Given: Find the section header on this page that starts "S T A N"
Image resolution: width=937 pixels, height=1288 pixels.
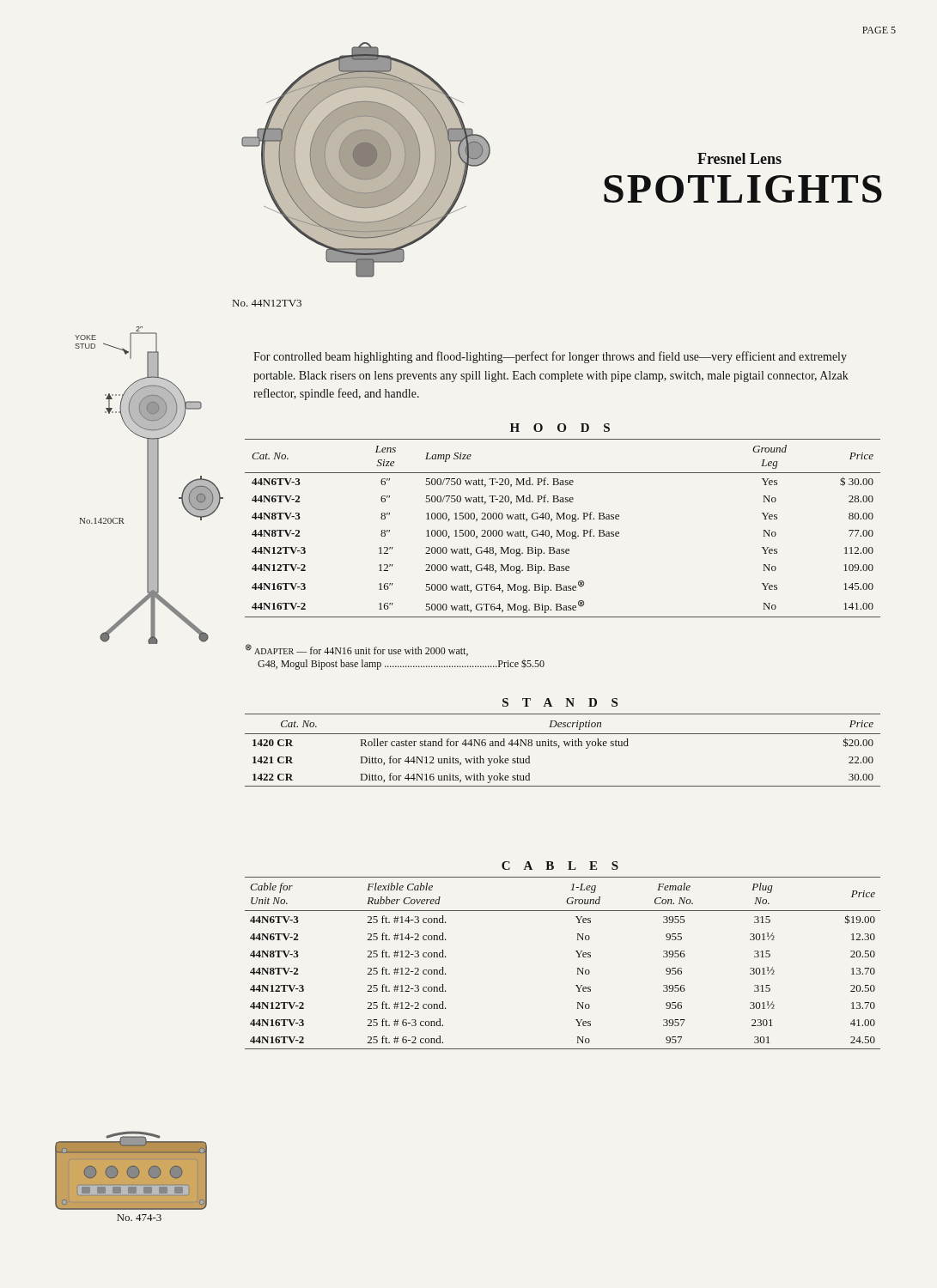Looking at the screenshot, I should coord(563,741).
